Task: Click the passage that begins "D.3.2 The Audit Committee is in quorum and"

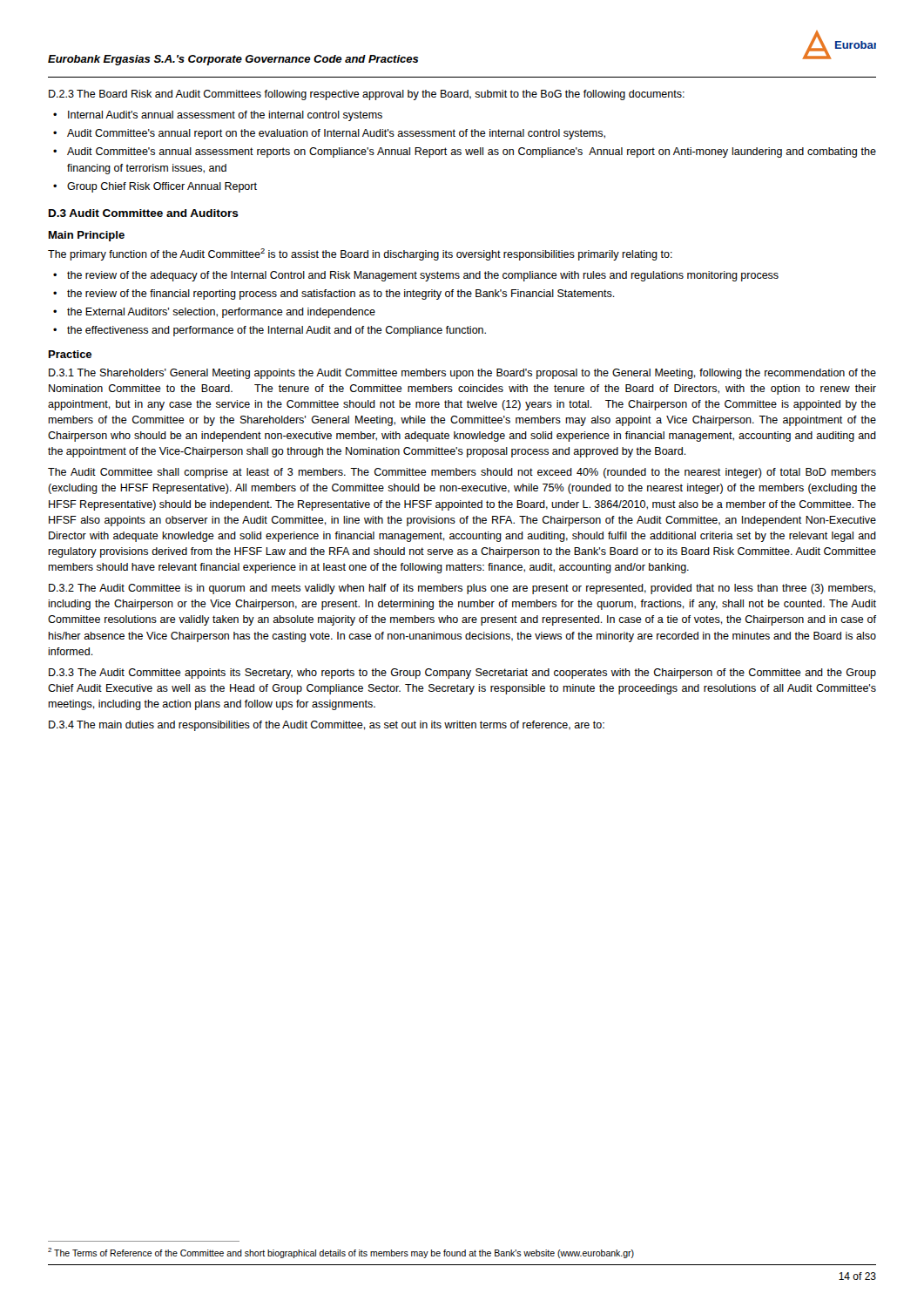Action: click(x=462, y=620)
